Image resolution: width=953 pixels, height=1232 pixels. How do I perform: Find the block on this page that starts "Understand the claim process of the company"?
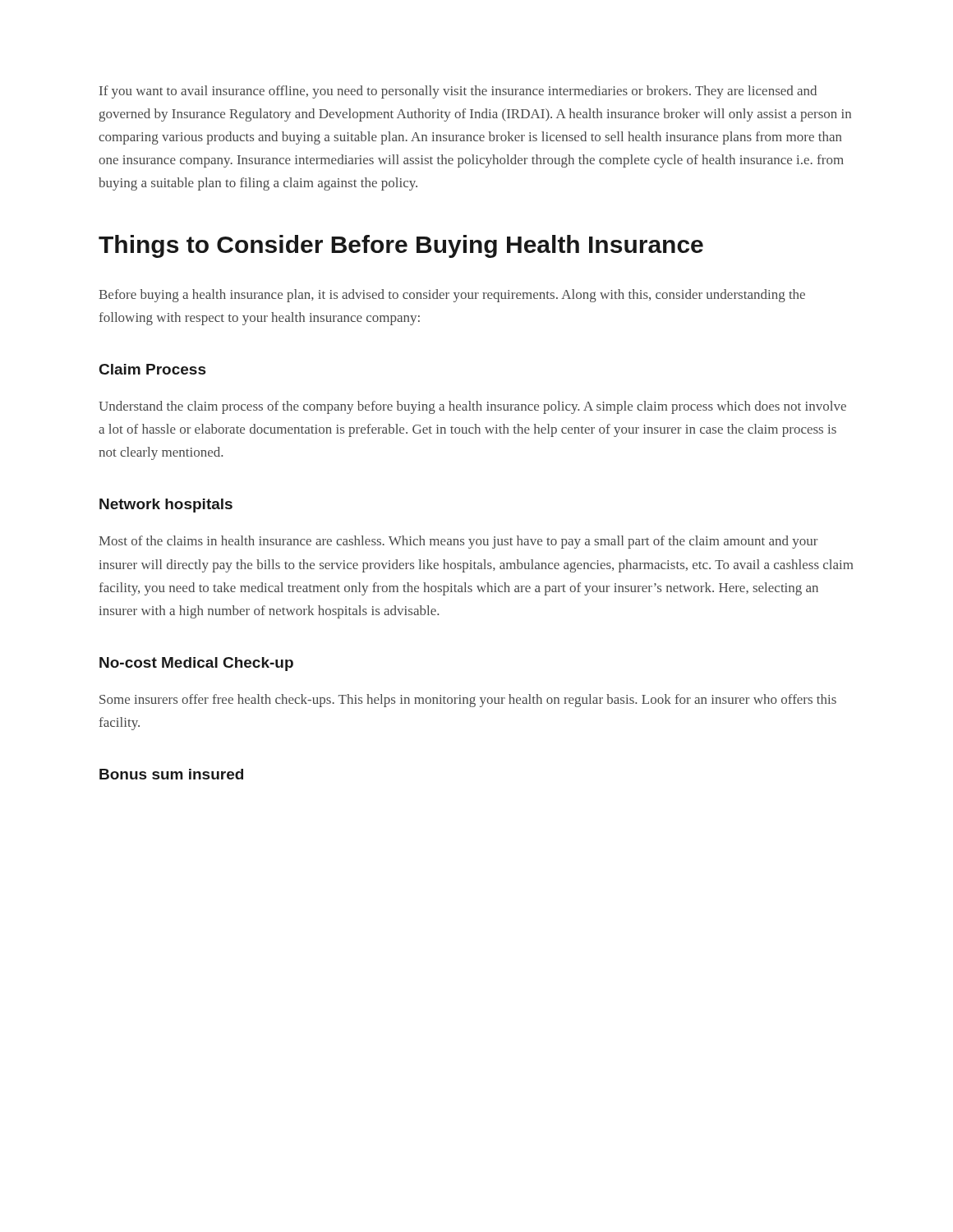[476, 430]
